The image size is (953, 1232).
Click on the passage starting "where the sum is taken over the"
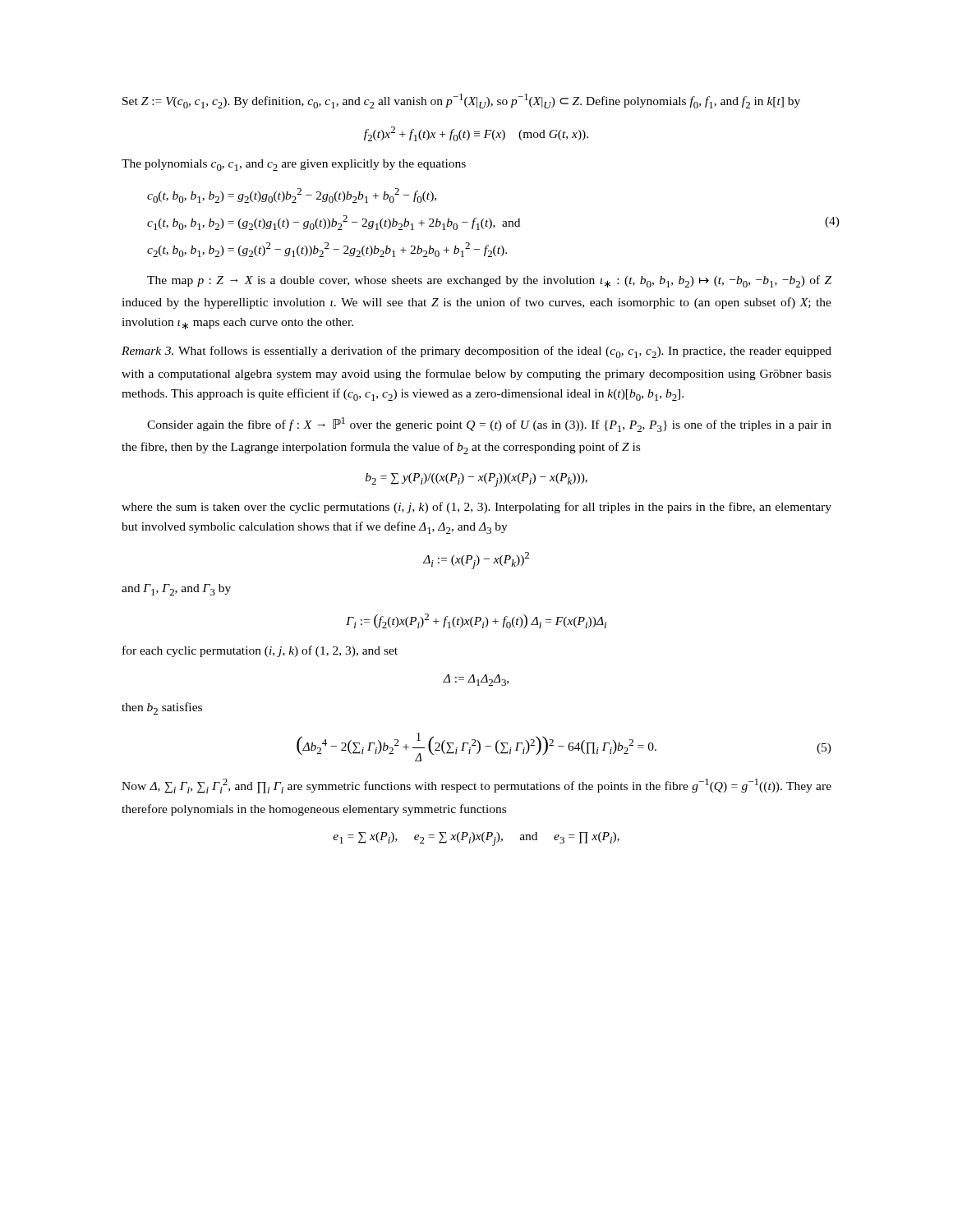(476, 518)
